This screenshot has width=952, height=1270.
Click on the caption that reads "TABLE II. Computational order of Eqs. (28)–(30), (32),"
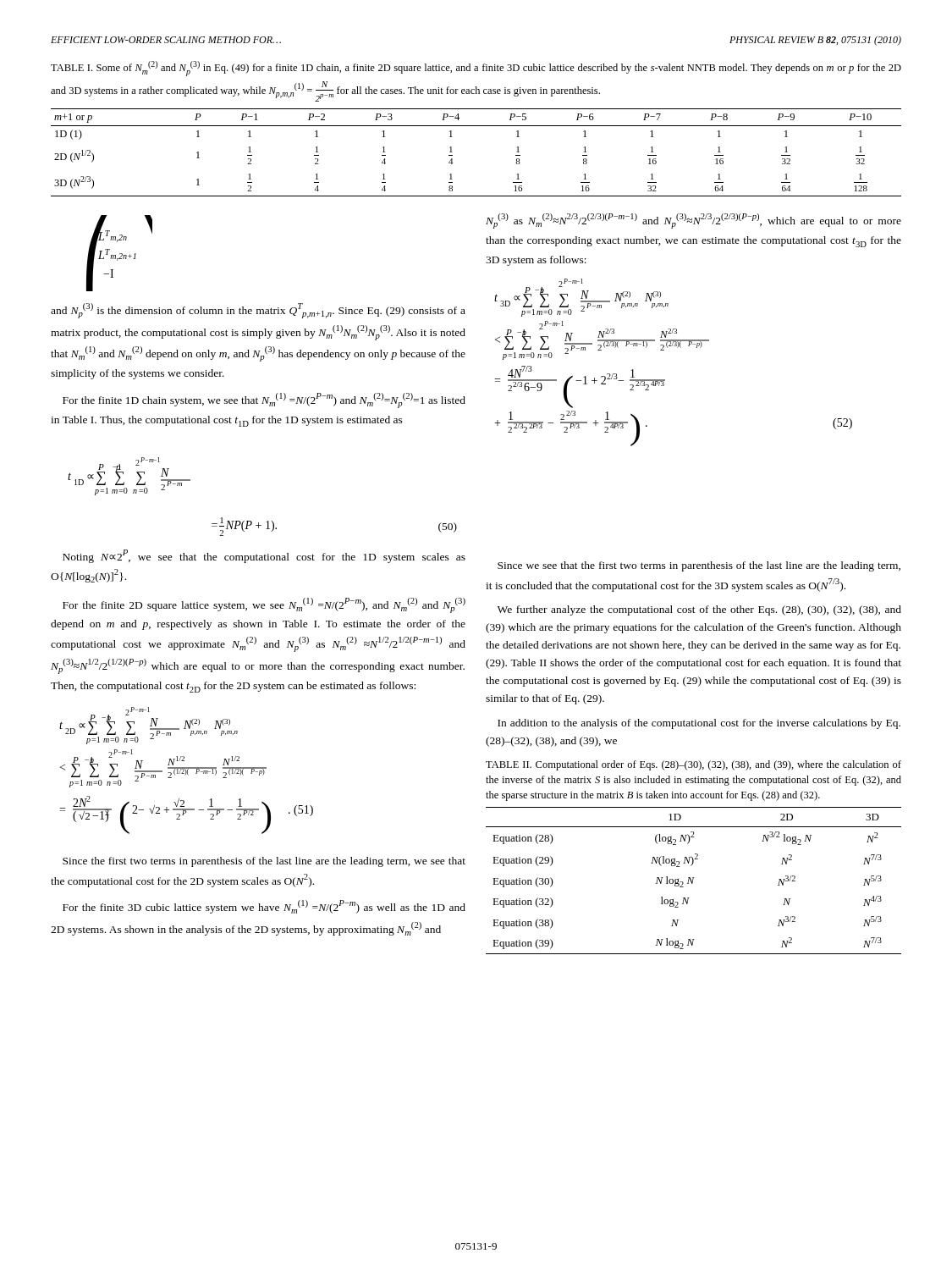[x=693, y=779]
